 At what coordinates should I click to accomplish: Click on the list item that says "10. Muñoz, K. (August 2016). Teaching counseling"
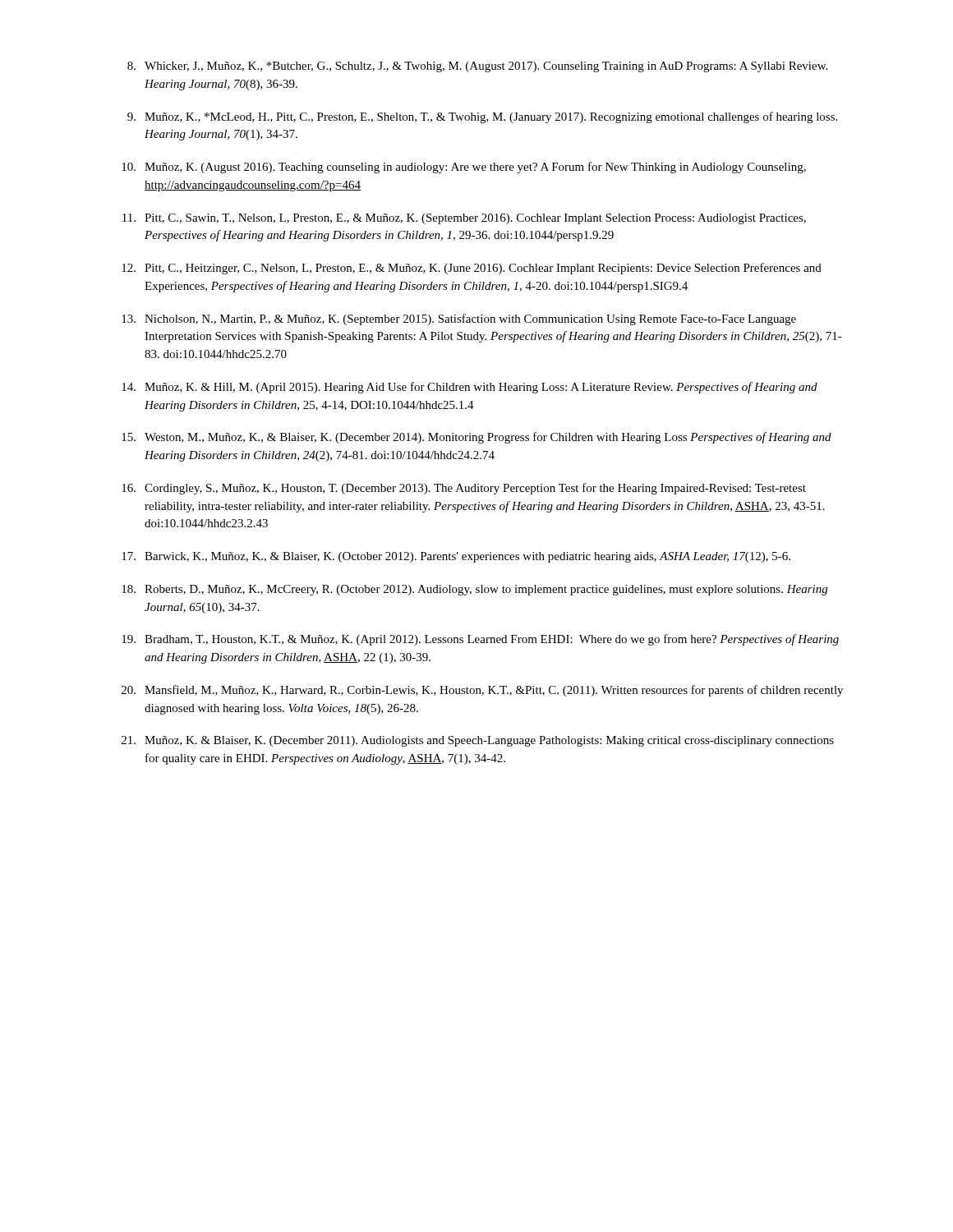pyautogui.click(x=476, y=176)
